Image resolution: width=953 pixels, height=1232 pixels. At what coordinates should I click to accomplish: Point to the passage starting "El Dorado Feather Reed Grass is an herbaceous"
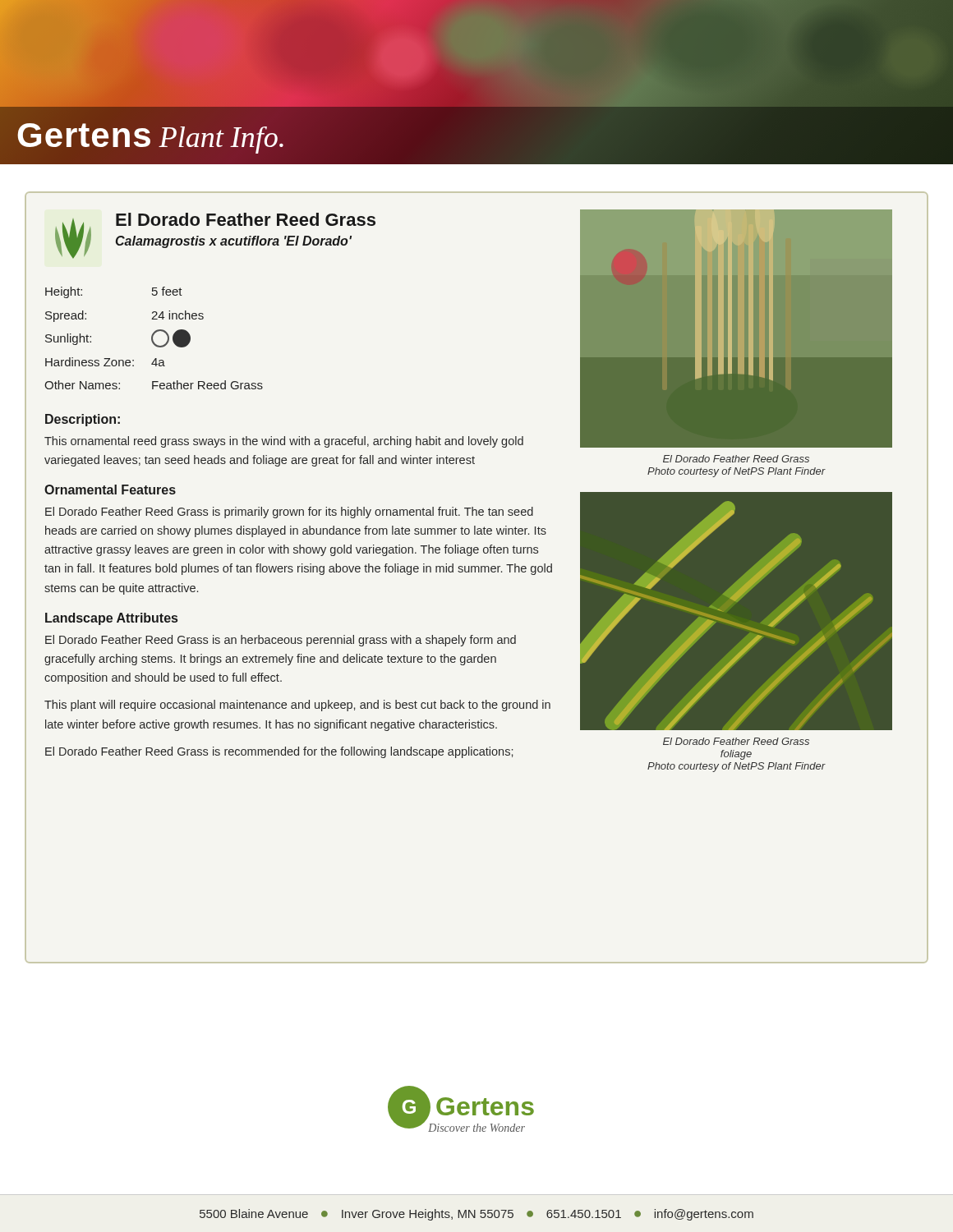pos(280,659)
